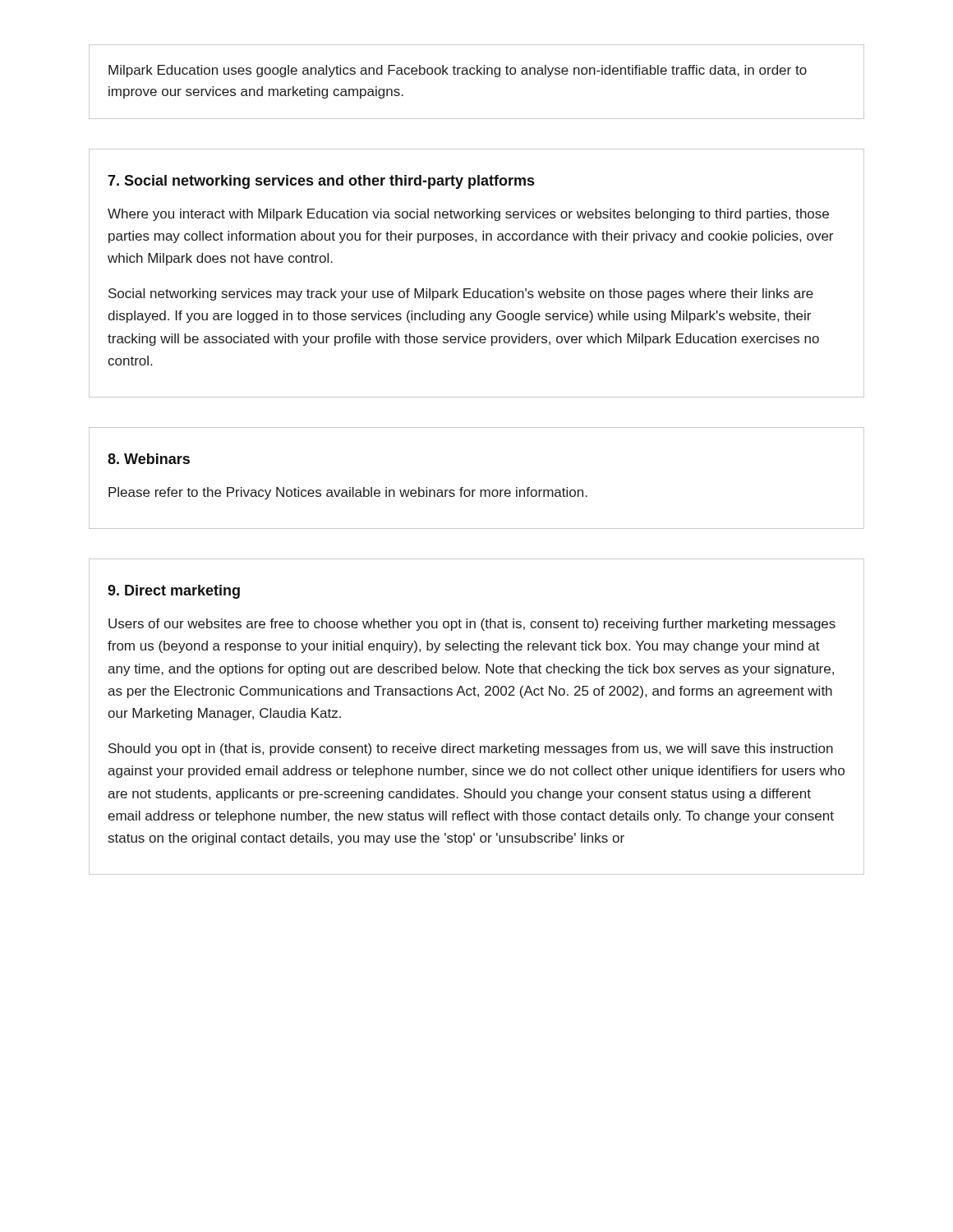Screen dimensions: 1232x953
Task: Point to the region starting "Users of our"
Action: click(472, 669)
